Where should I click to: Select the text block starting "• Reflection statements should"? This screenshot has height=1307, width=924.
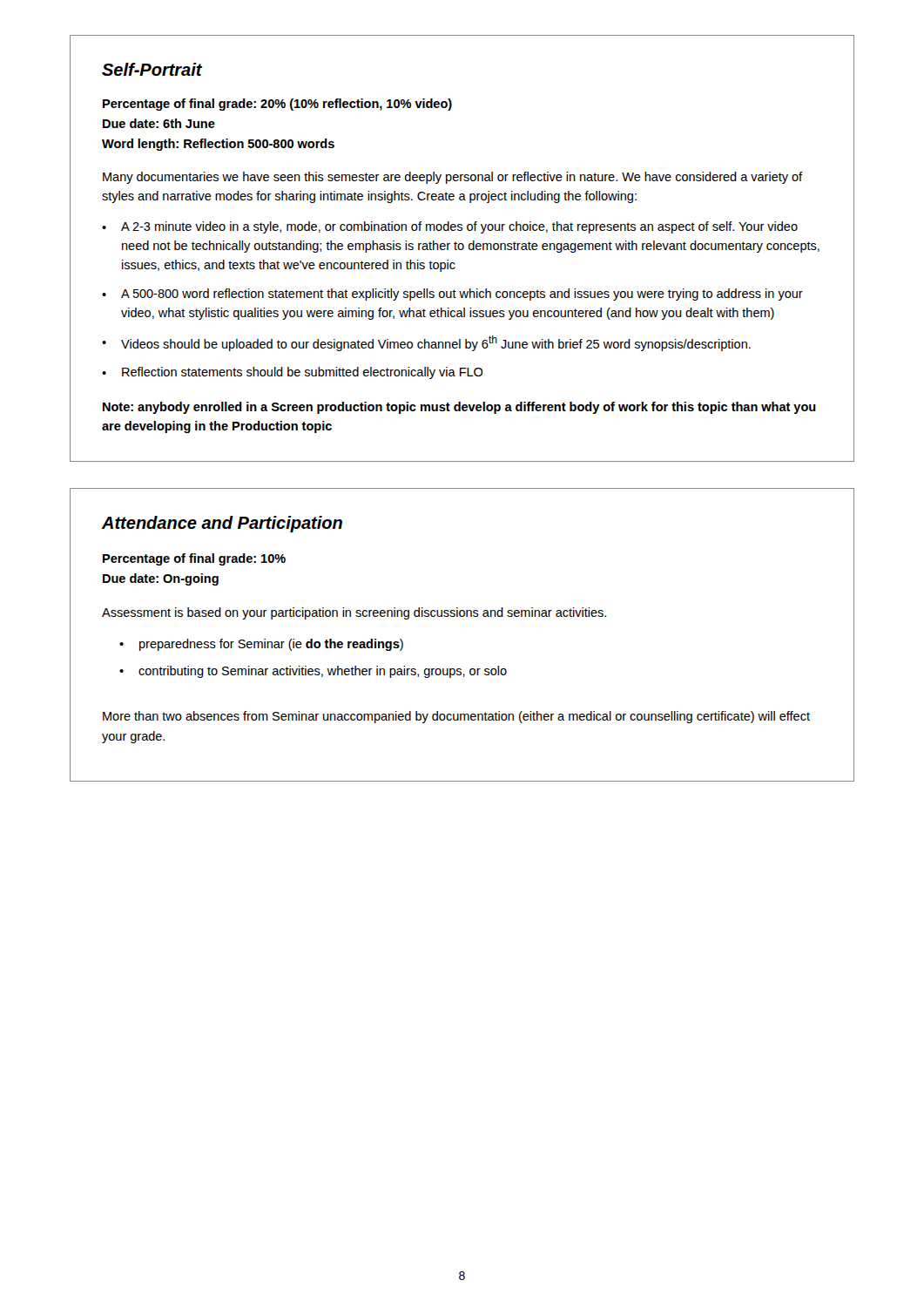coord(462,373)
